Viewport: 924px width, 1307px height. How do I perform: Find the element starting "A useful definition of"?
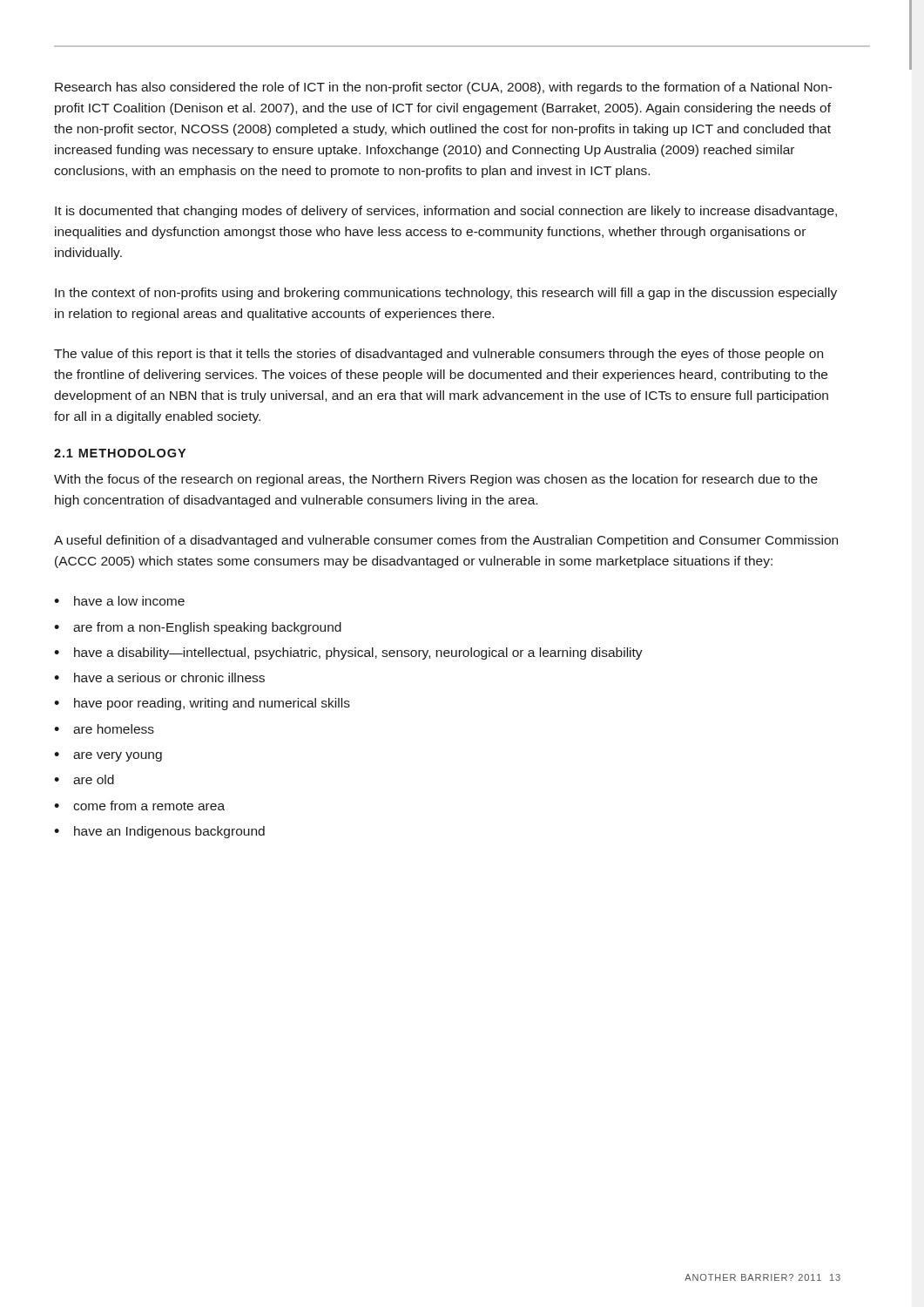click(x=446, y=550)
